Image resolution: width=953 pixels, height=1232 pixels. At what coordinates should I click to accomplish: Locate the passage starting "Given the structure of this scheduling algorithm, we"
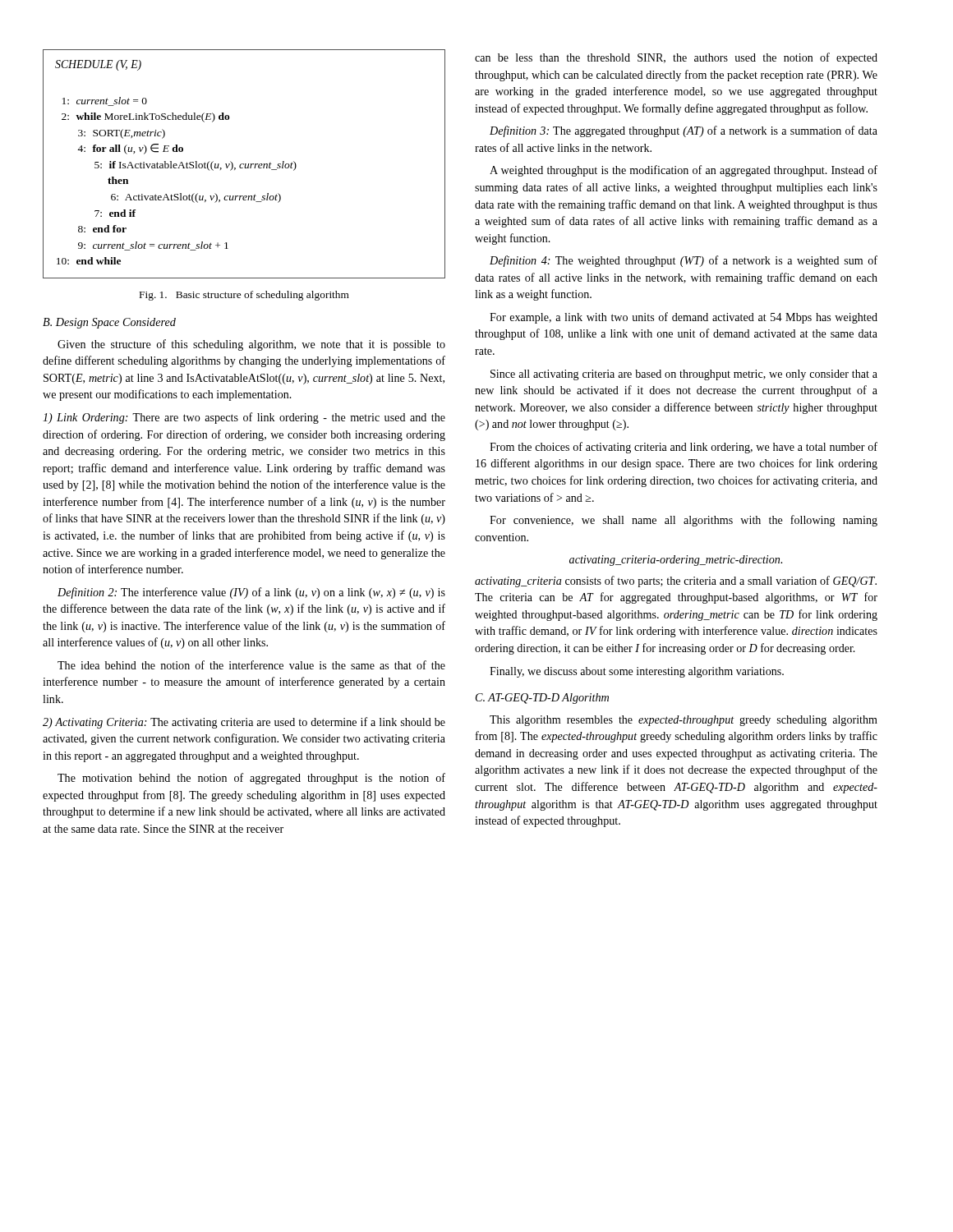coord(244,587)
